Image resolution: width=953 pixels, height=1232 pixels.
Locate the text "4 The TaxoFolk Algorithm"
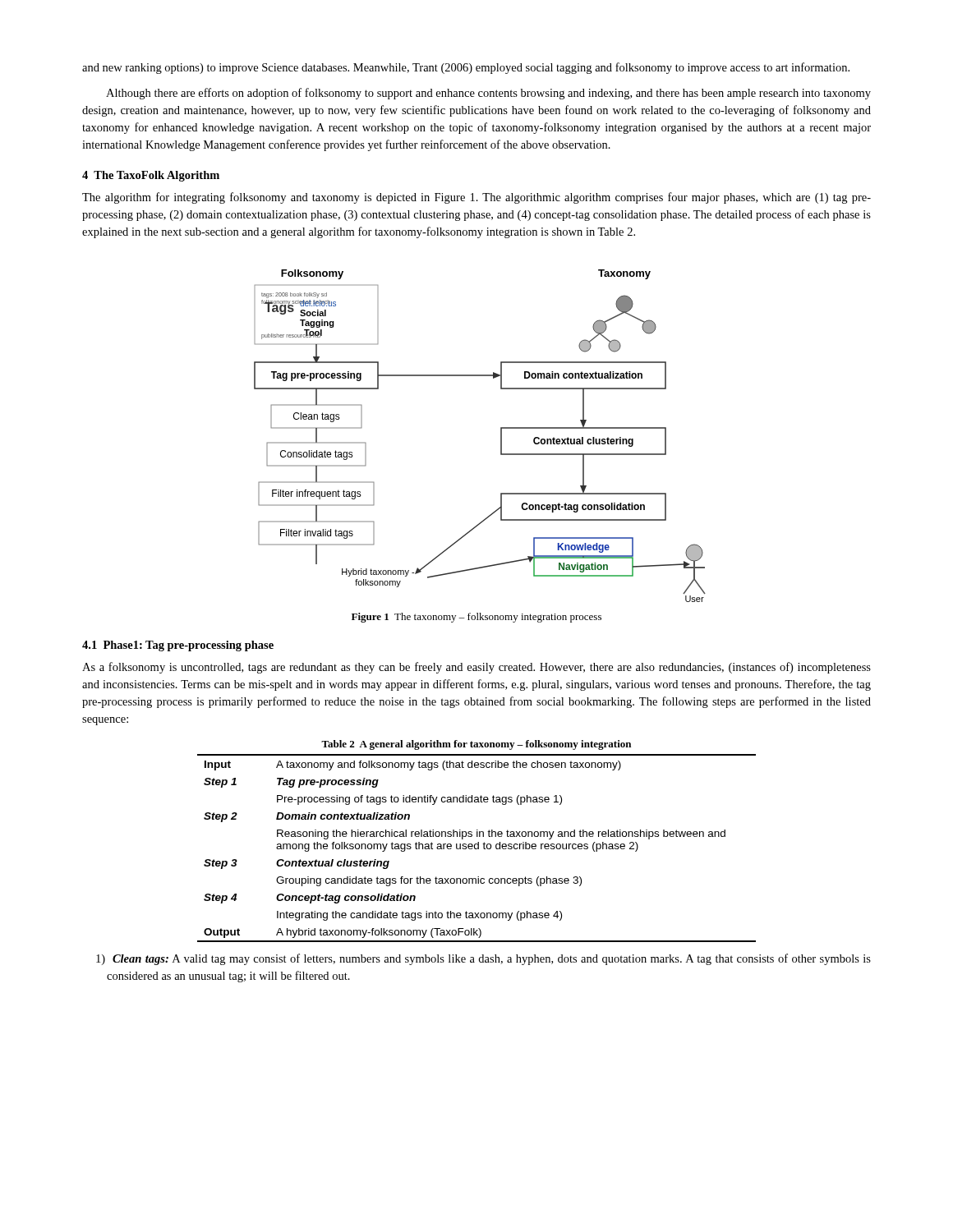[x=151, y=175]
